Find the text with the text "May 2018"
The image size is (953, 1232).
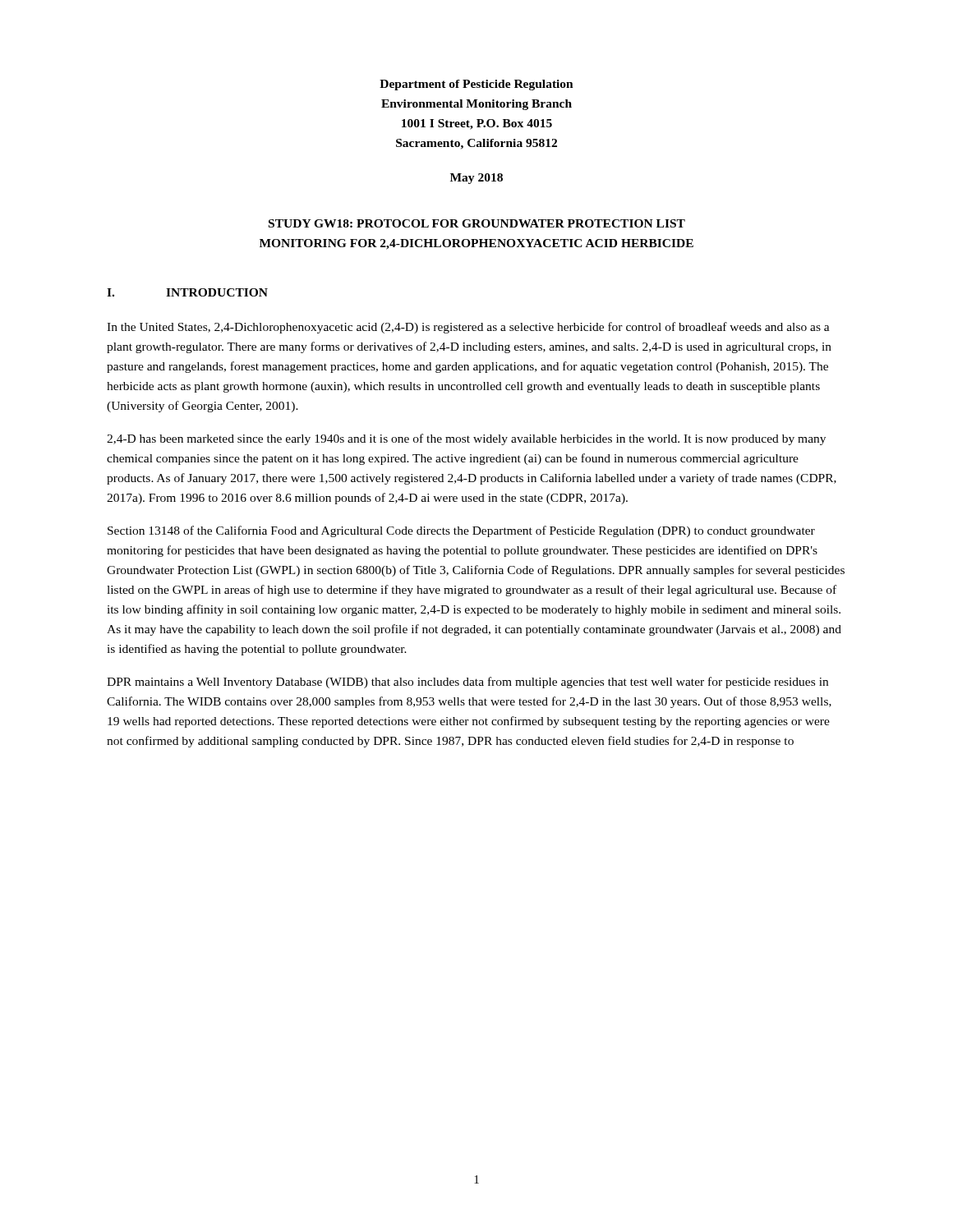[476, 177]
